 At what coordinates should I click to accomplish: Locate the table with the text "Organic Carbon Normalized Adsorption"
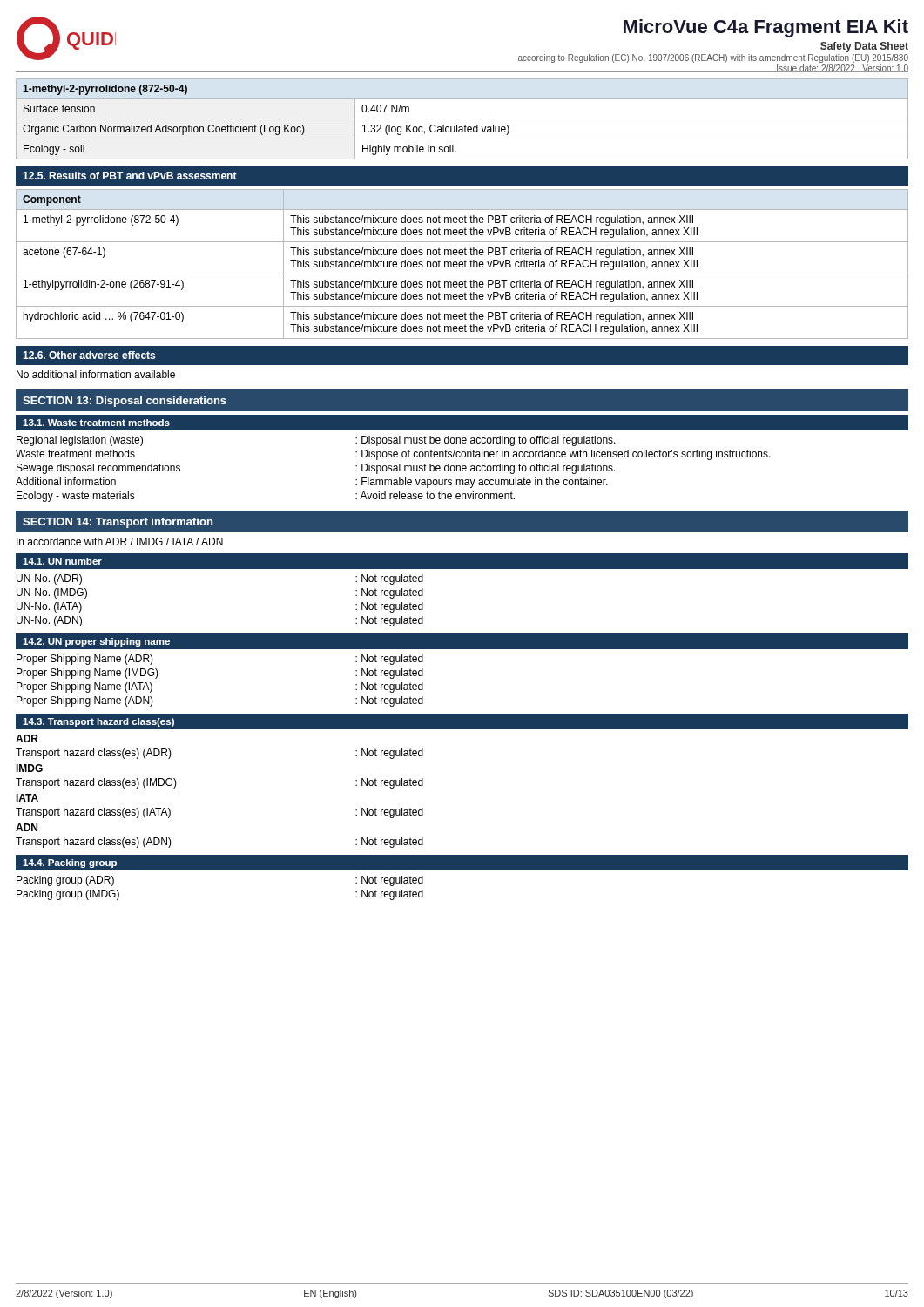click(462, 119)
